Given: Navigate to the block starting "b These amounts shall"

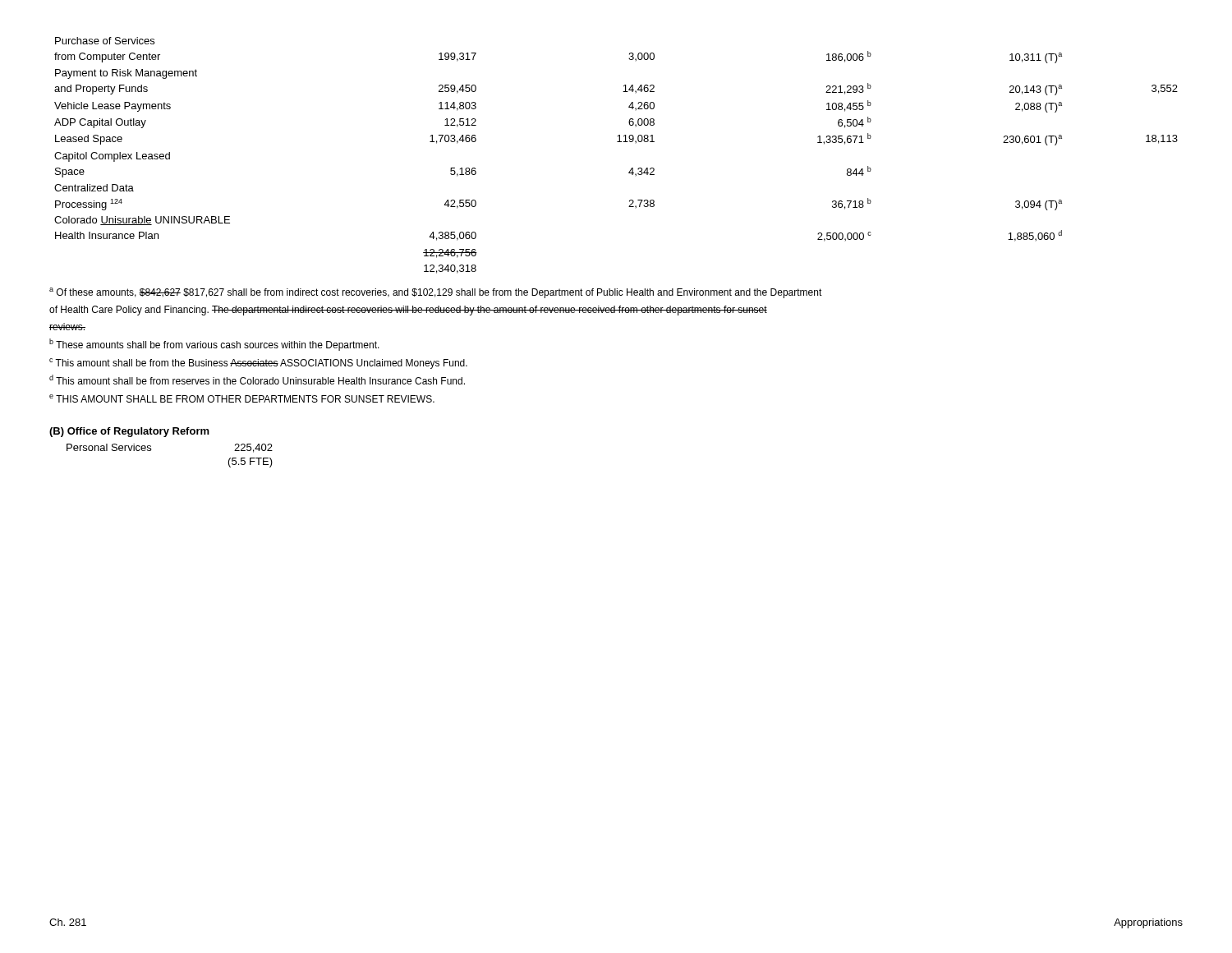Looking at the screenshot, I should pos(214,344).
